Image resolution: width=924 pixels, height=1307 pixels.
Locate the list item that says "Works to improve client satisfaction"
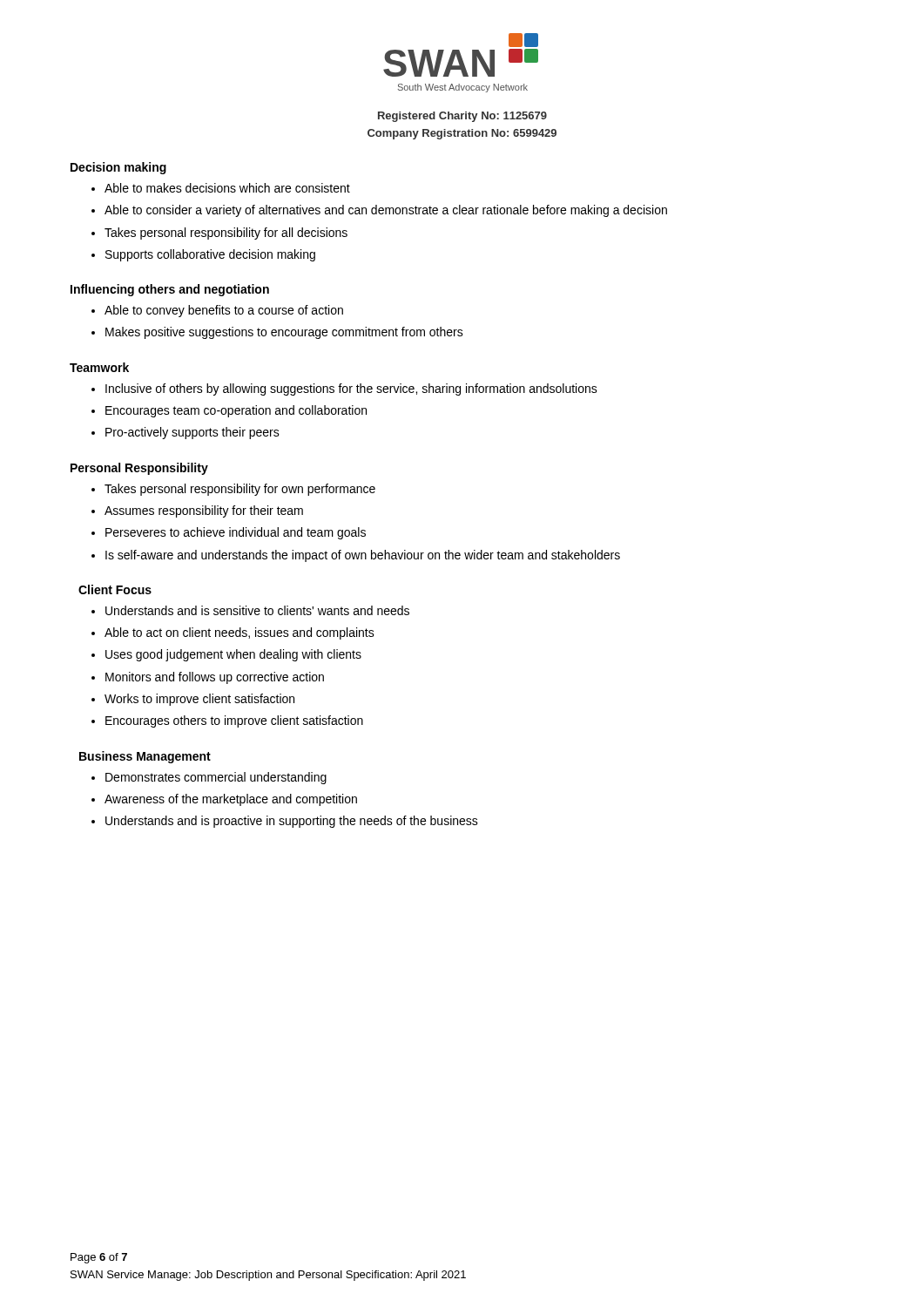193,700
